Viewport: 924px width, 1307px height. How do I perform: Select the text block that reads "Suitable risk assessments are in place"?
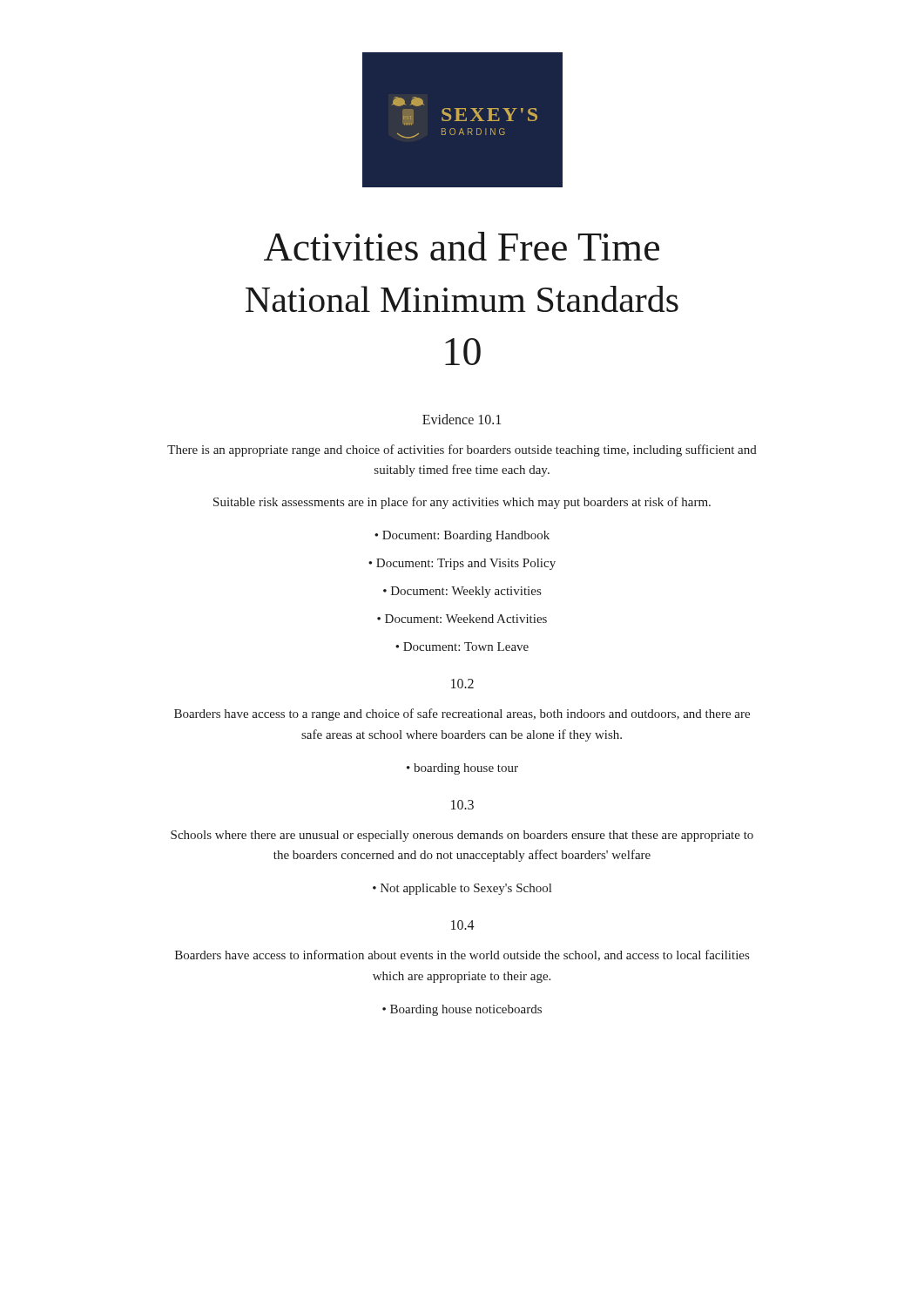(x=462, y=502)
